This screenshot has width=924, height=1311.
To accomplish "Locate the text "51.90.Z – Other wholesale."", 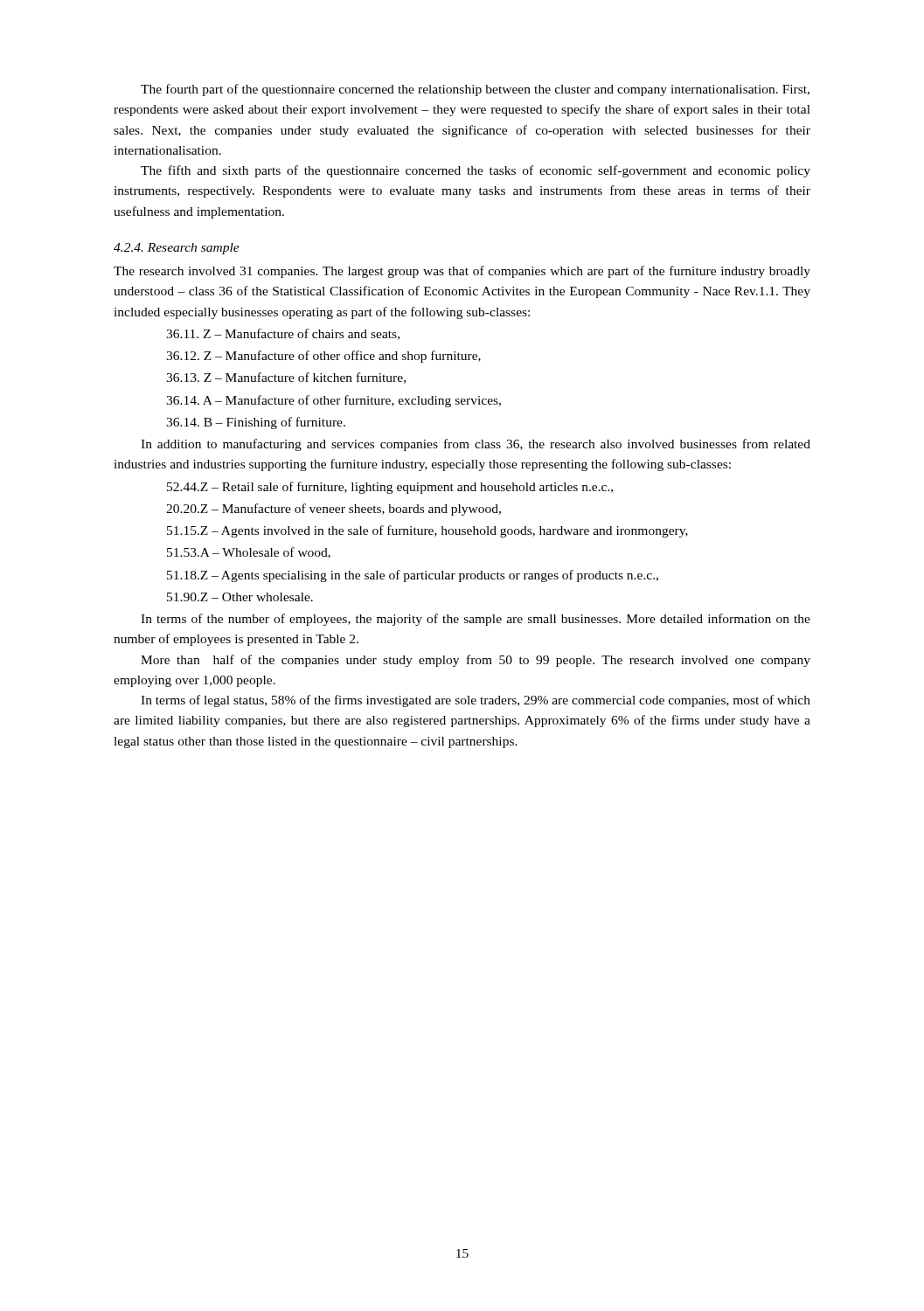I will [240, 597].
